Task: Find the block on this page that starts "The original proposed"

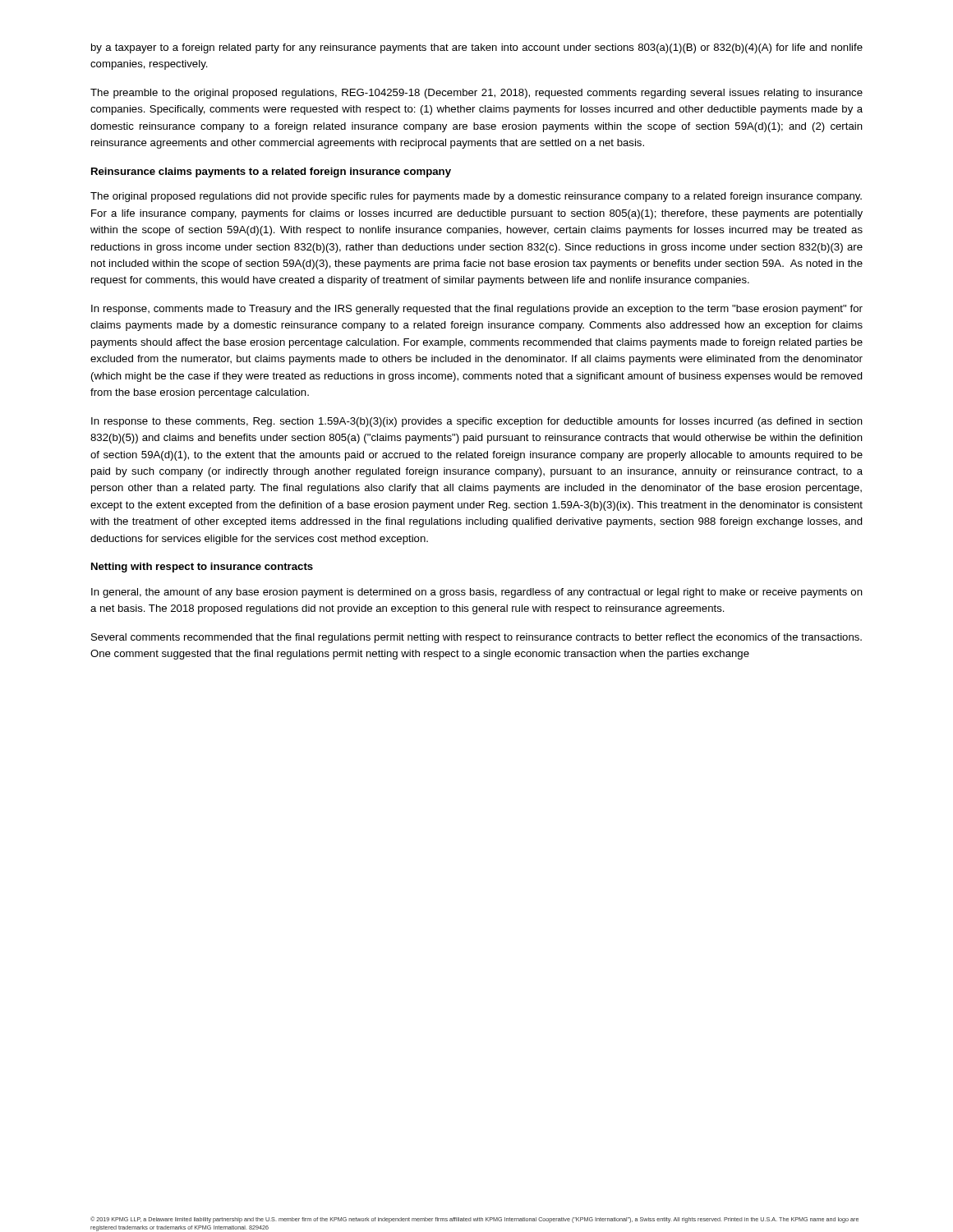Action: pyautogui.click(x=476, y=238)
